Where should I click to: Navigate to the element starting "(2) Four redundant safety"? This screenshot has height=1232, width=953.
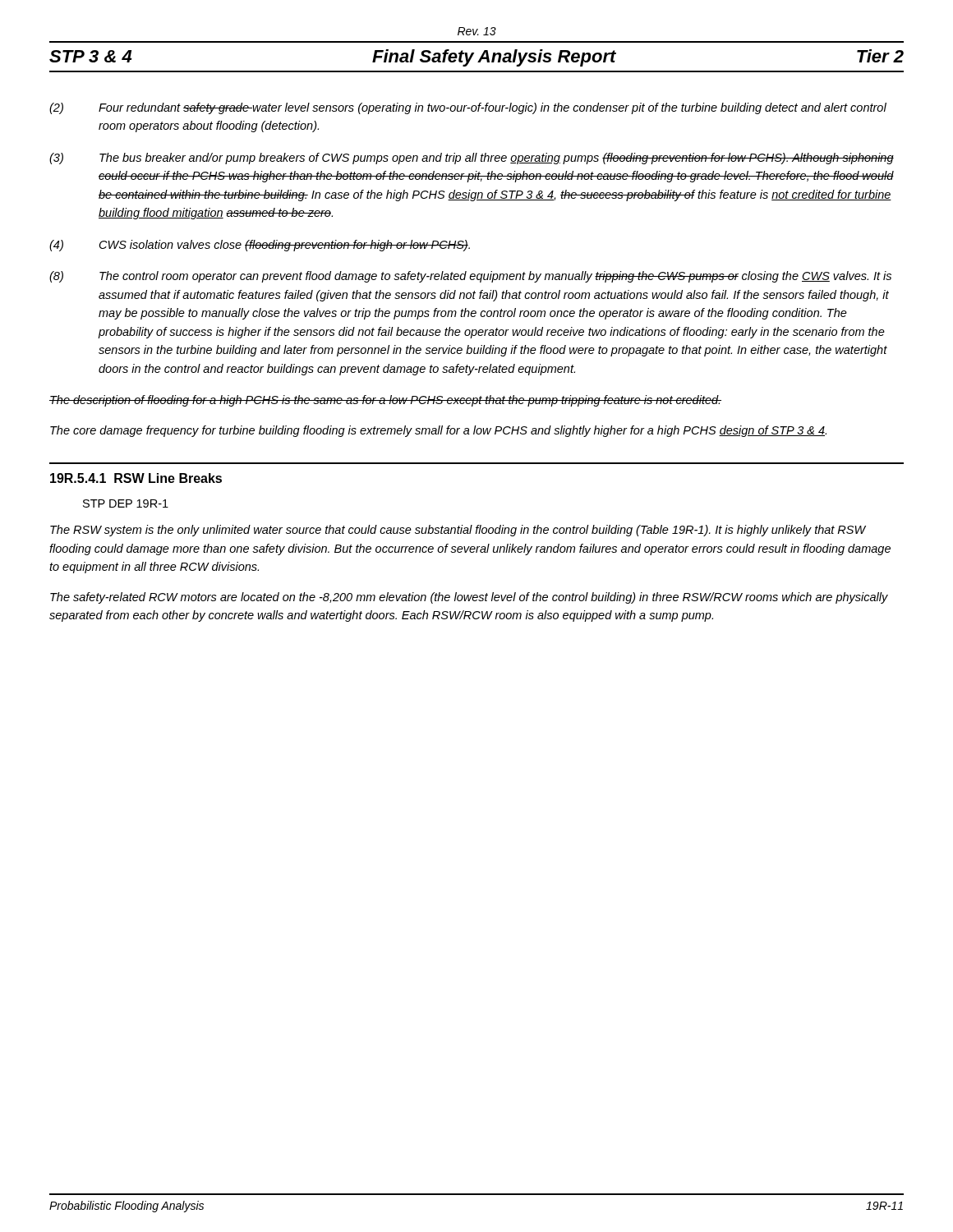(476, 117)
